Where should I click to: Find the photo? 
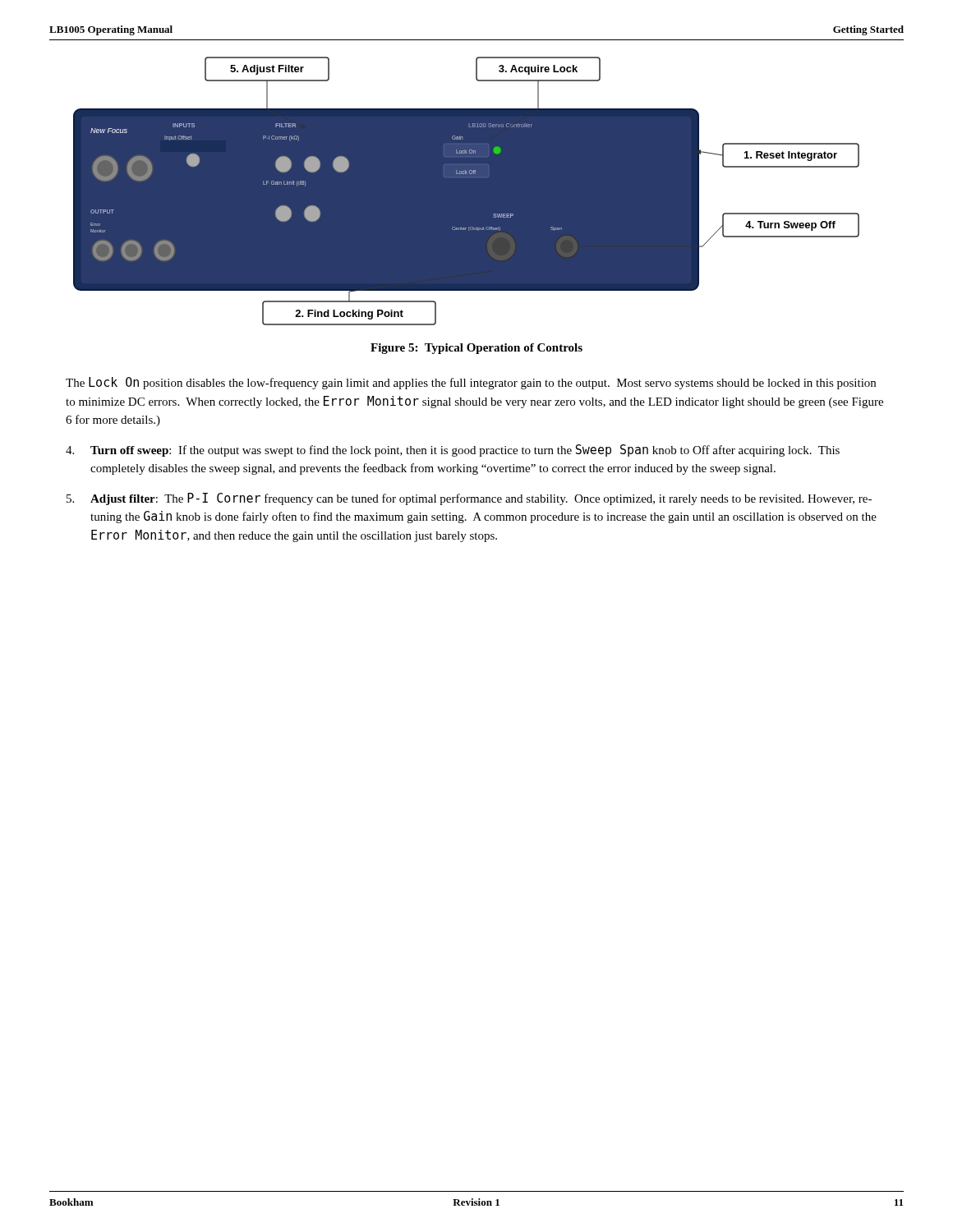[x=476, y=193]
